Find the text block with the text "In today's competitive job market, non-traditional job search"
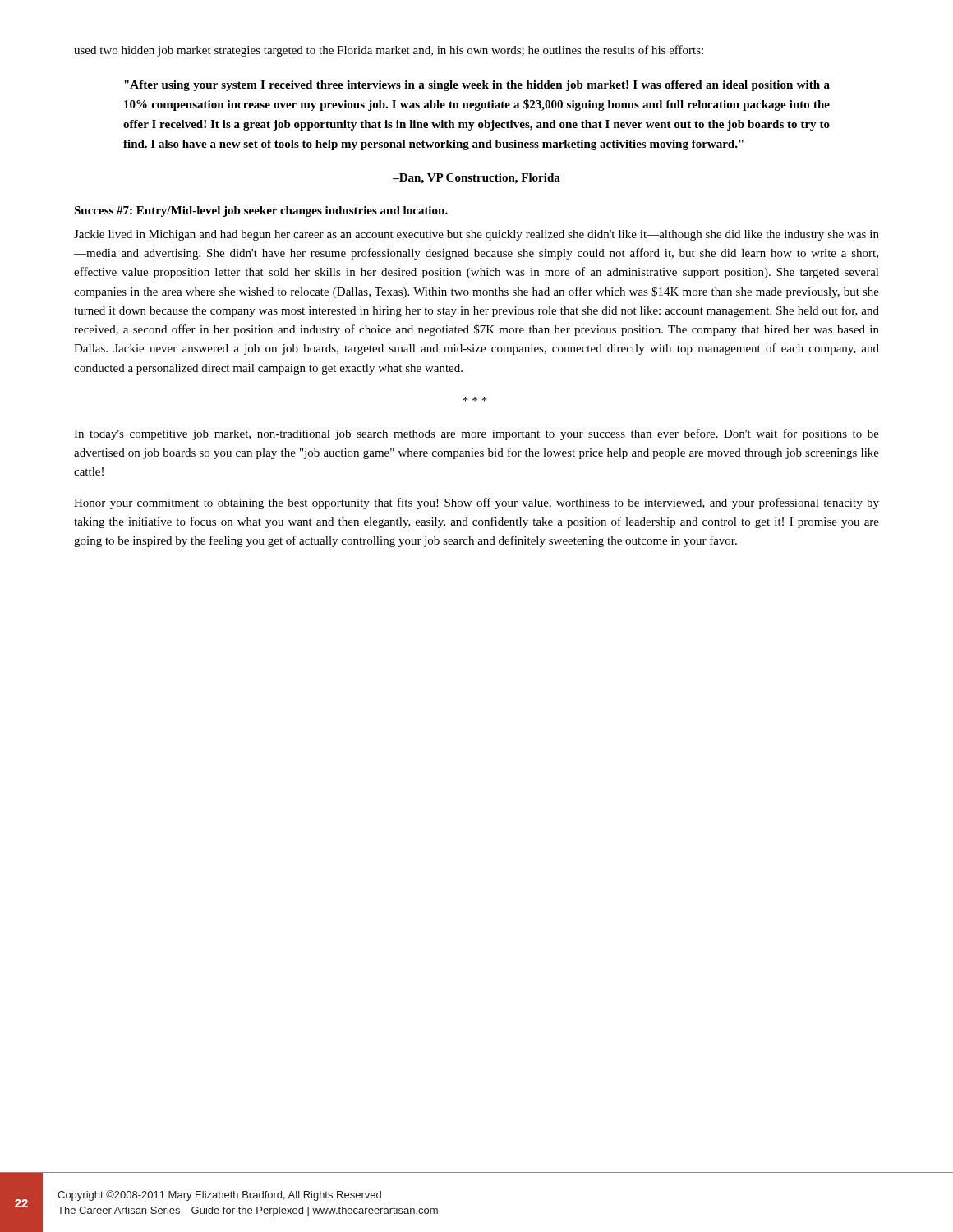The height and width of the screenshot is (1232, 953). tap(476, 453)
